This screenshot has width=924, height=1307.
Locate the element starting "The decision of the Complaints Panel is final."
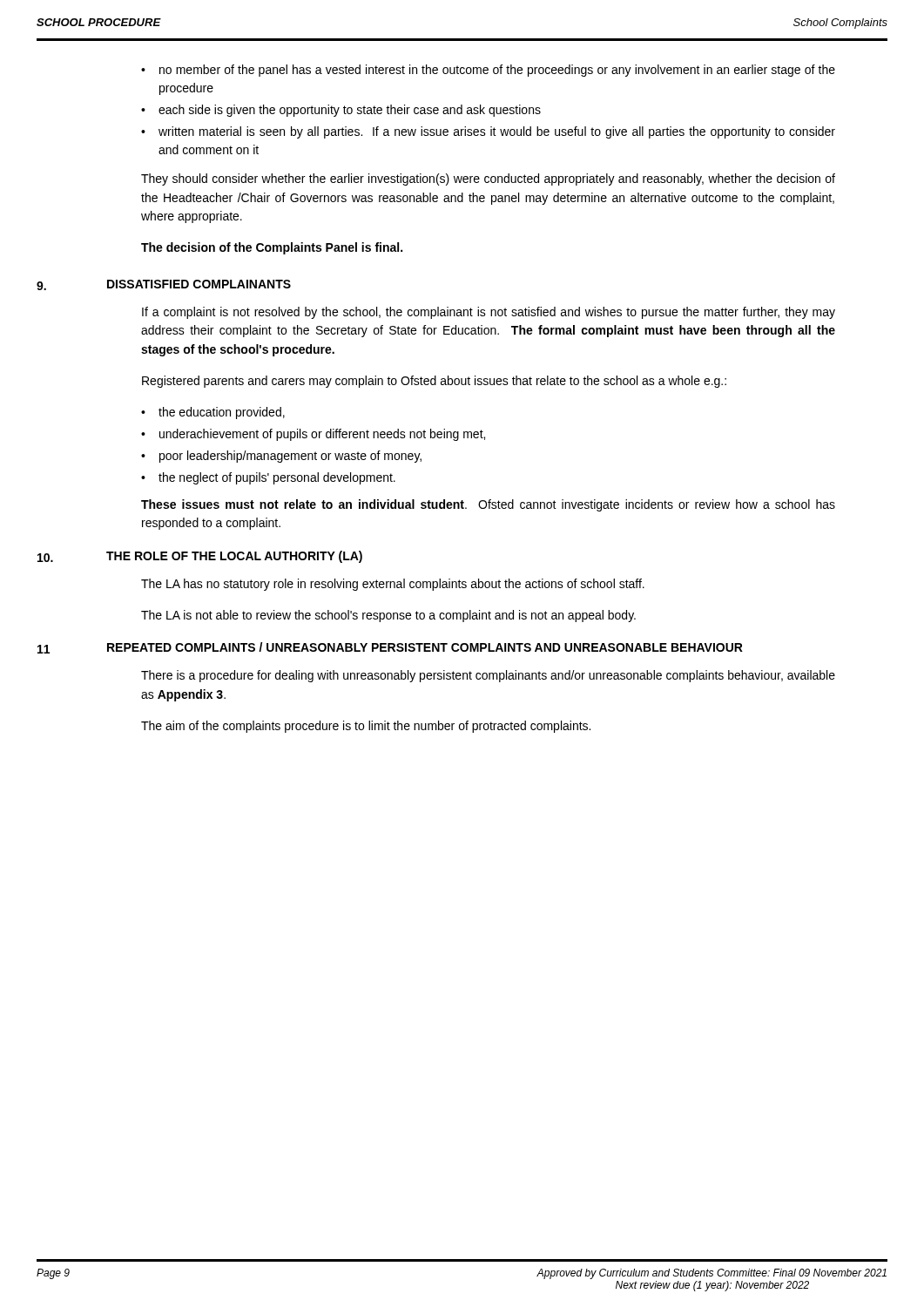point(272,247)
